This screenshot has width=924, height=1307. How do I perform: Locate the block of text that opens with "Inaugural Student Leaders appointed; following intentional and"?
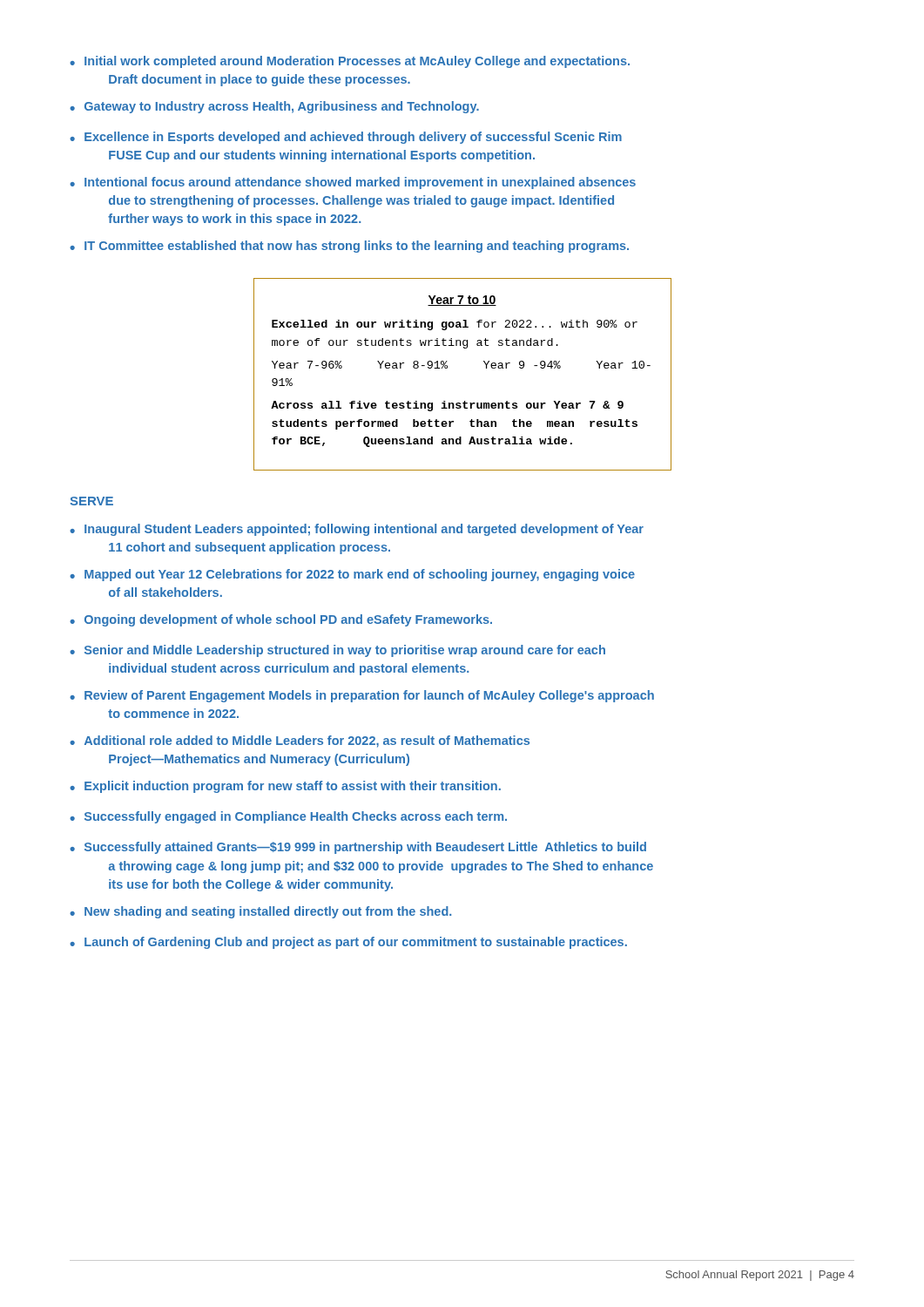(x=364, y=539)
